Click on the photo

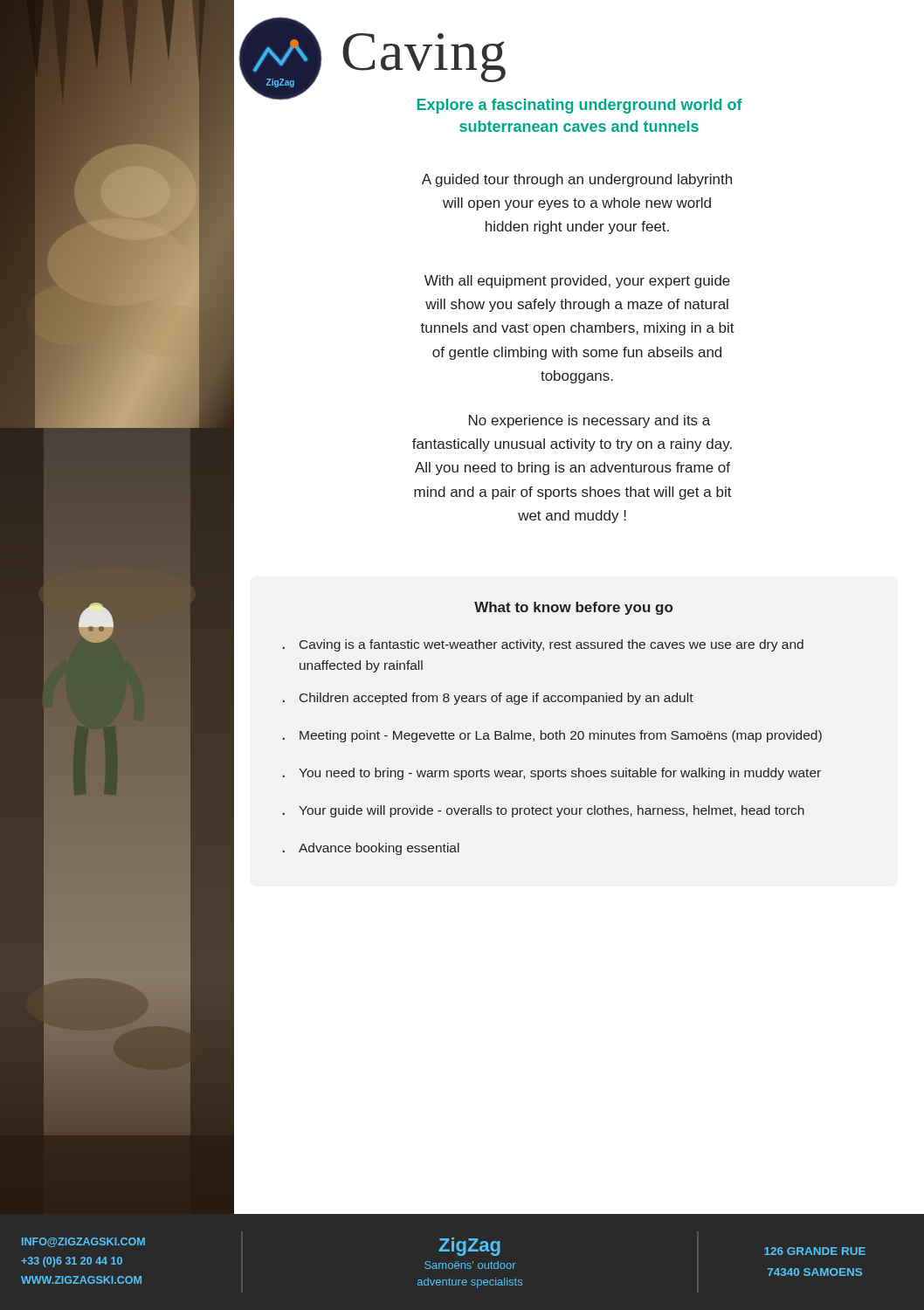click(x=117, y=607)
